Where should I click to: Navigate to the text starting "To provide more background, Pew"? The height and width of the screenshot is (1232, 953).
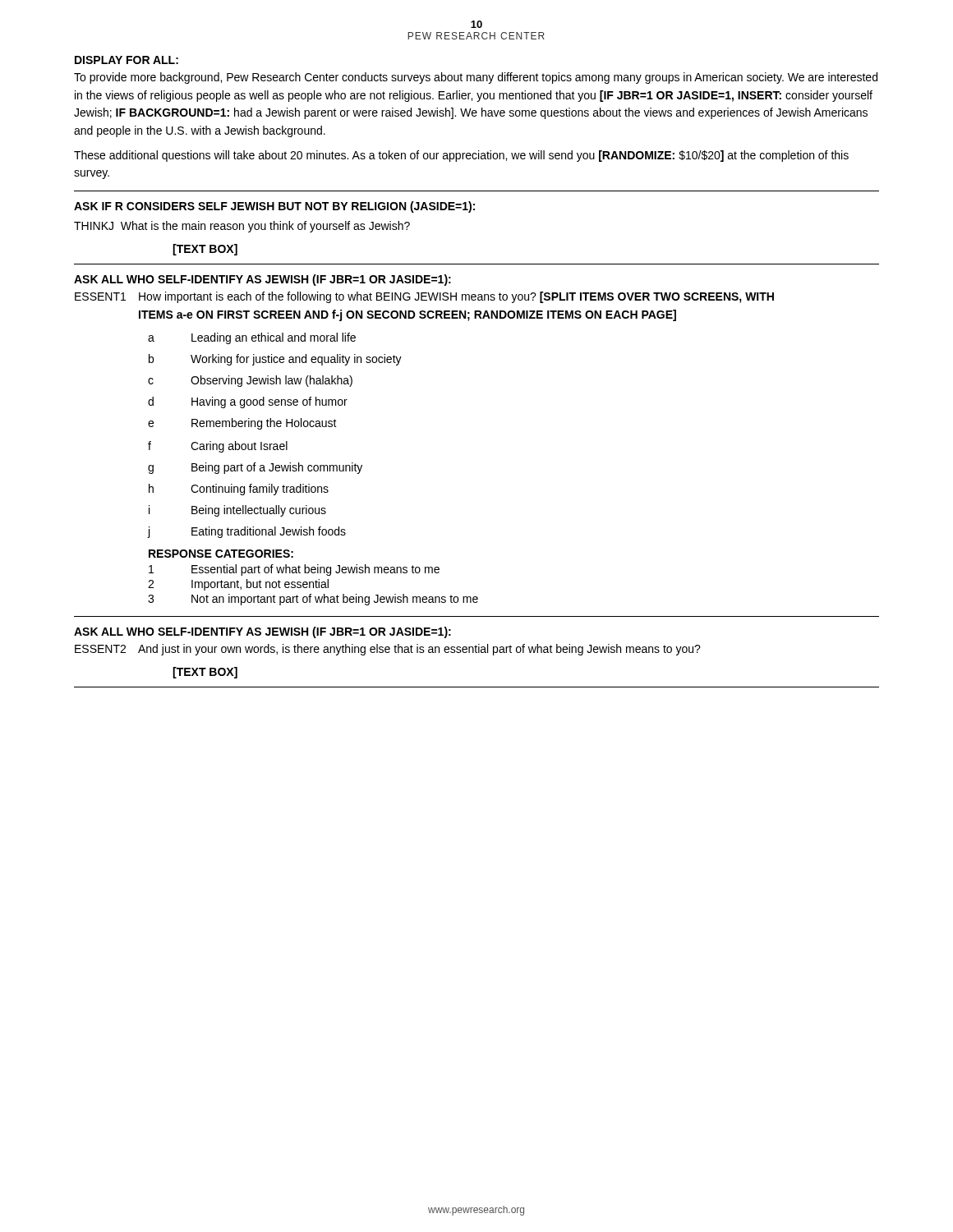click(476, 104)
